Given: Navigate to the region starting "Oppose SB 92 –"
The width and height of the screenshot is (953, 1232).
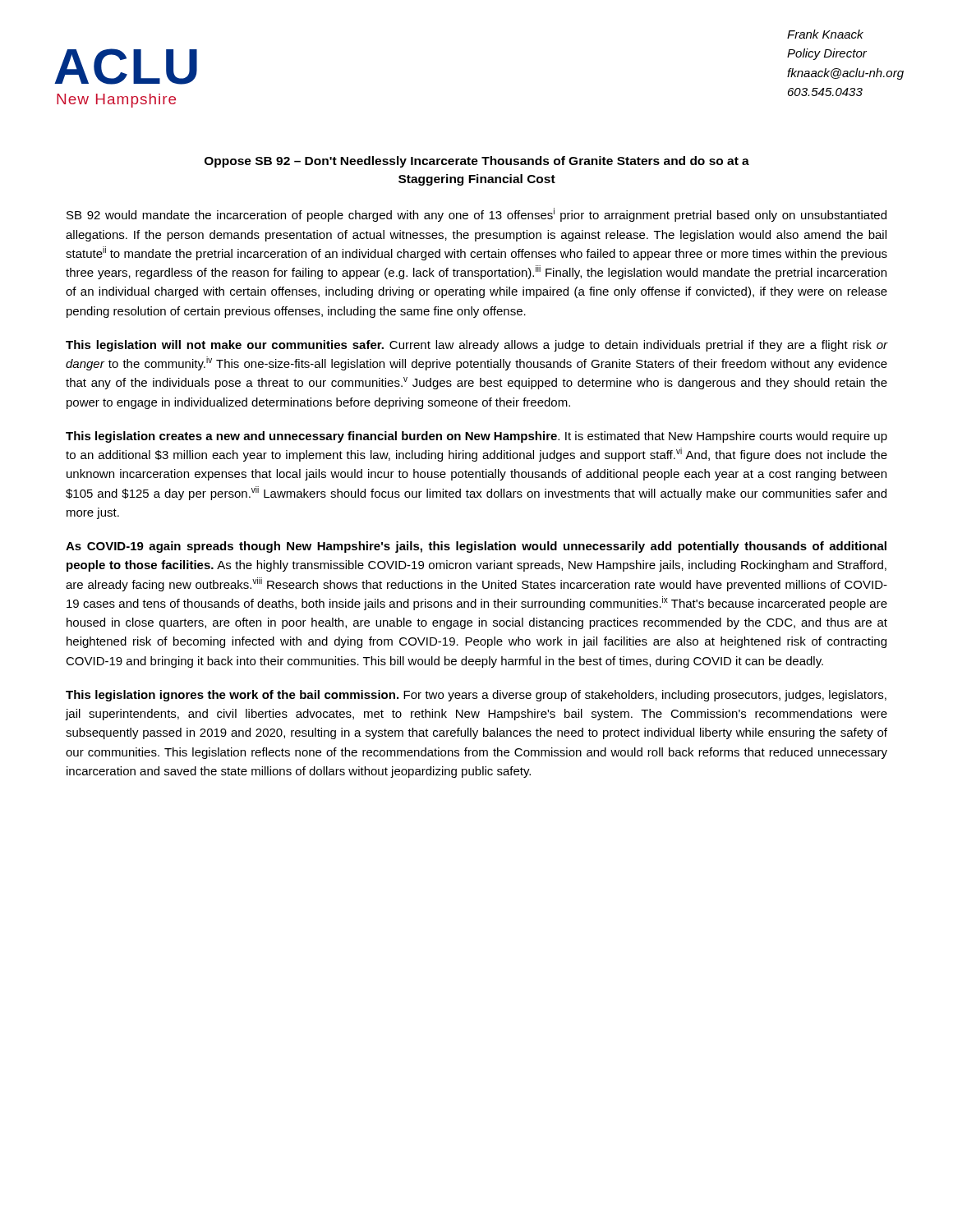Looking at the screenshot, I should click(x=476, y=170).
